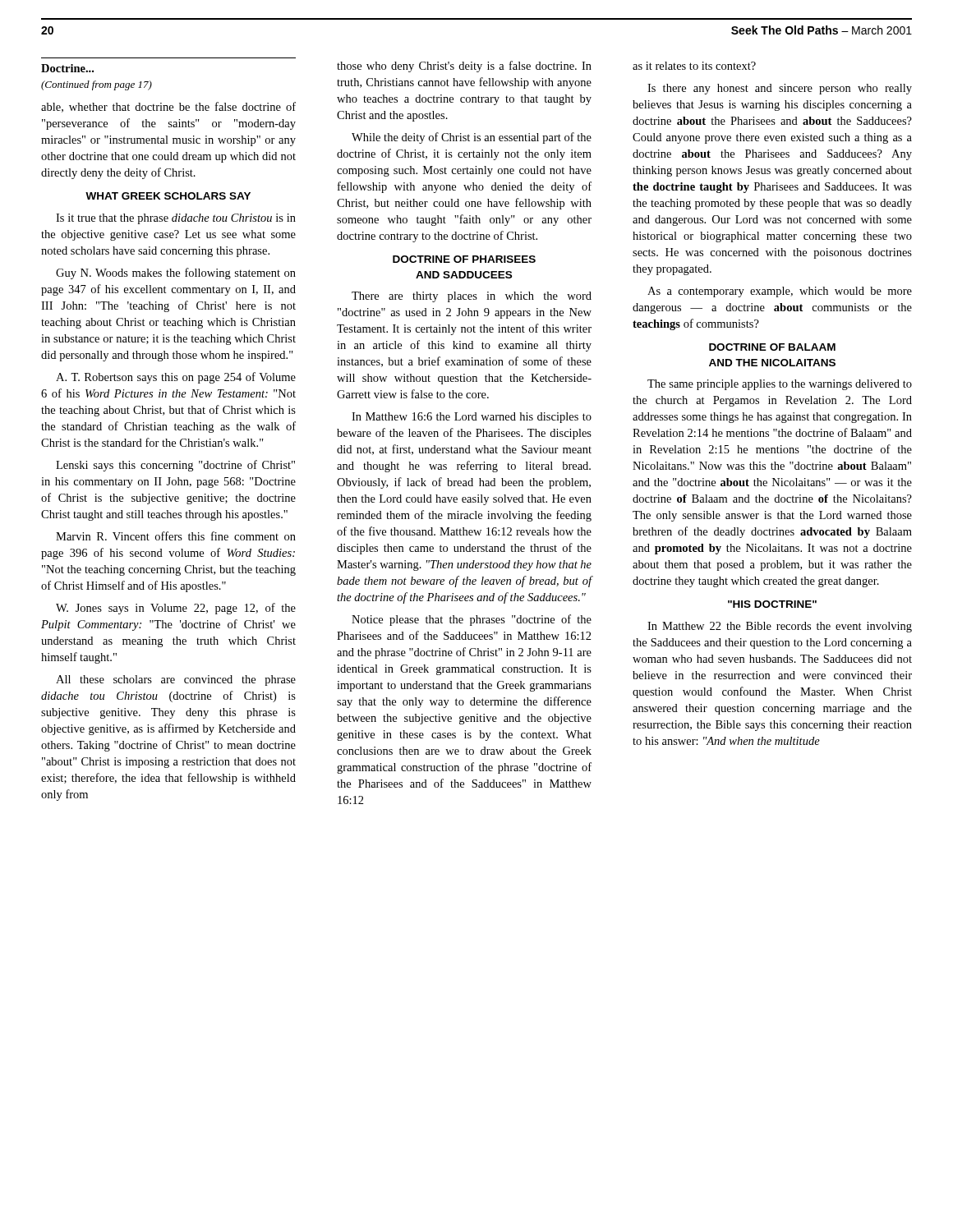Click the passage that begins "In Matthew 22 the Bible records the"
Viewport: 953px width, 1232px height.
(x=772, y=683)
